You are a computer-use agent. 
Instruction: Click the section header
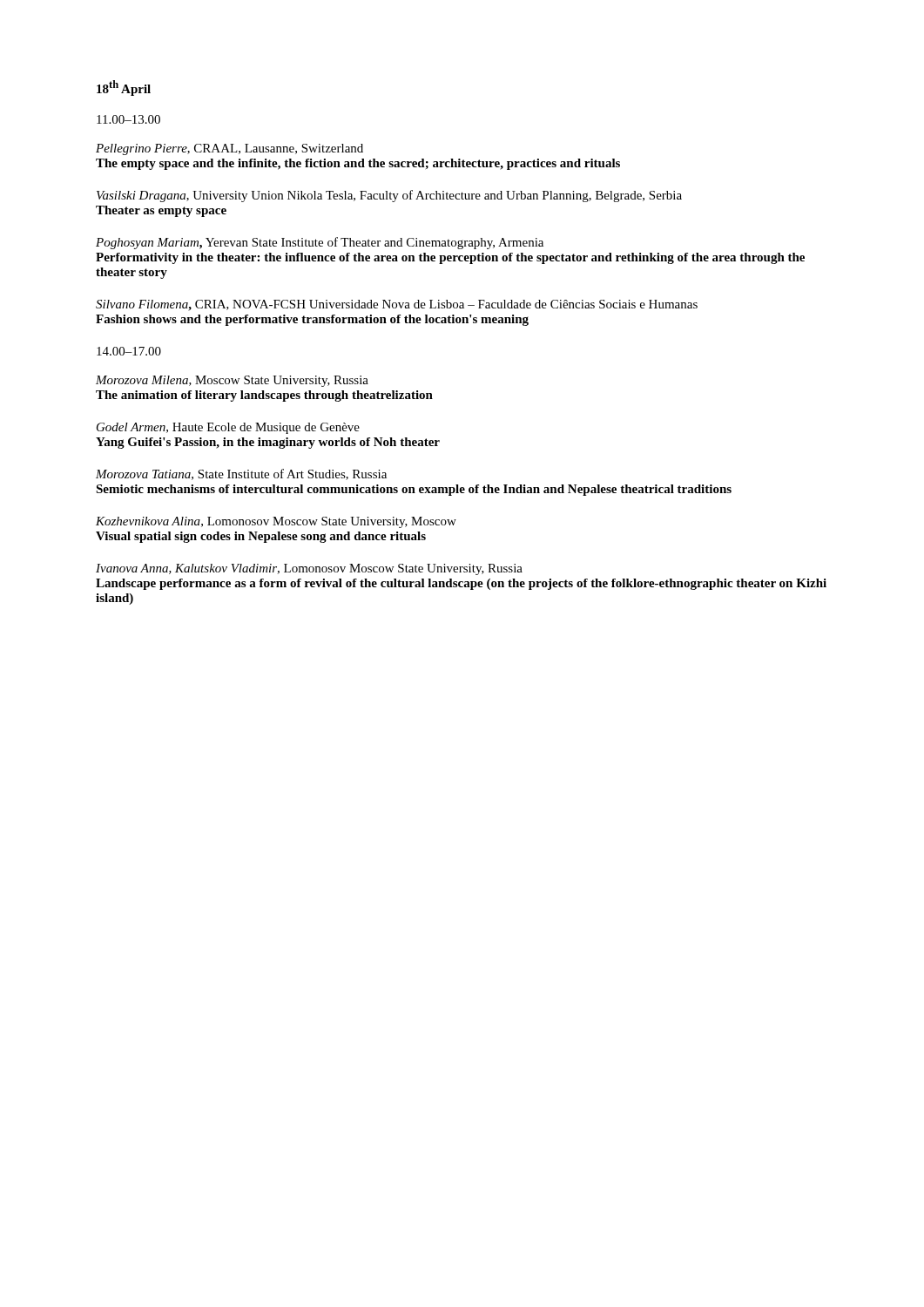(123, 87)
